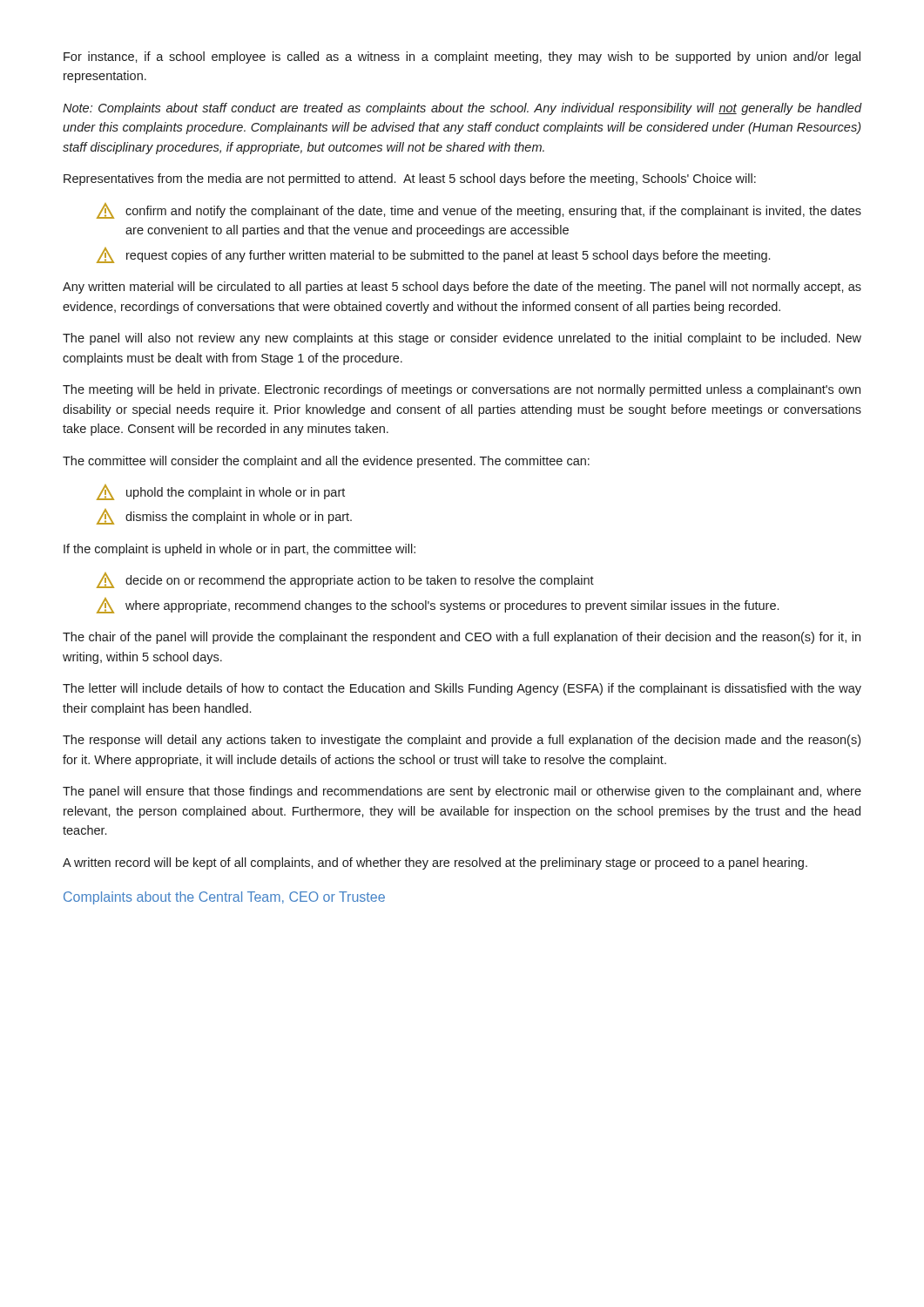This screenshot has width=924, height=1307.
Task: Locate the text block with the text "The panel will ensure that those findings"
Action: pos(462,811)
